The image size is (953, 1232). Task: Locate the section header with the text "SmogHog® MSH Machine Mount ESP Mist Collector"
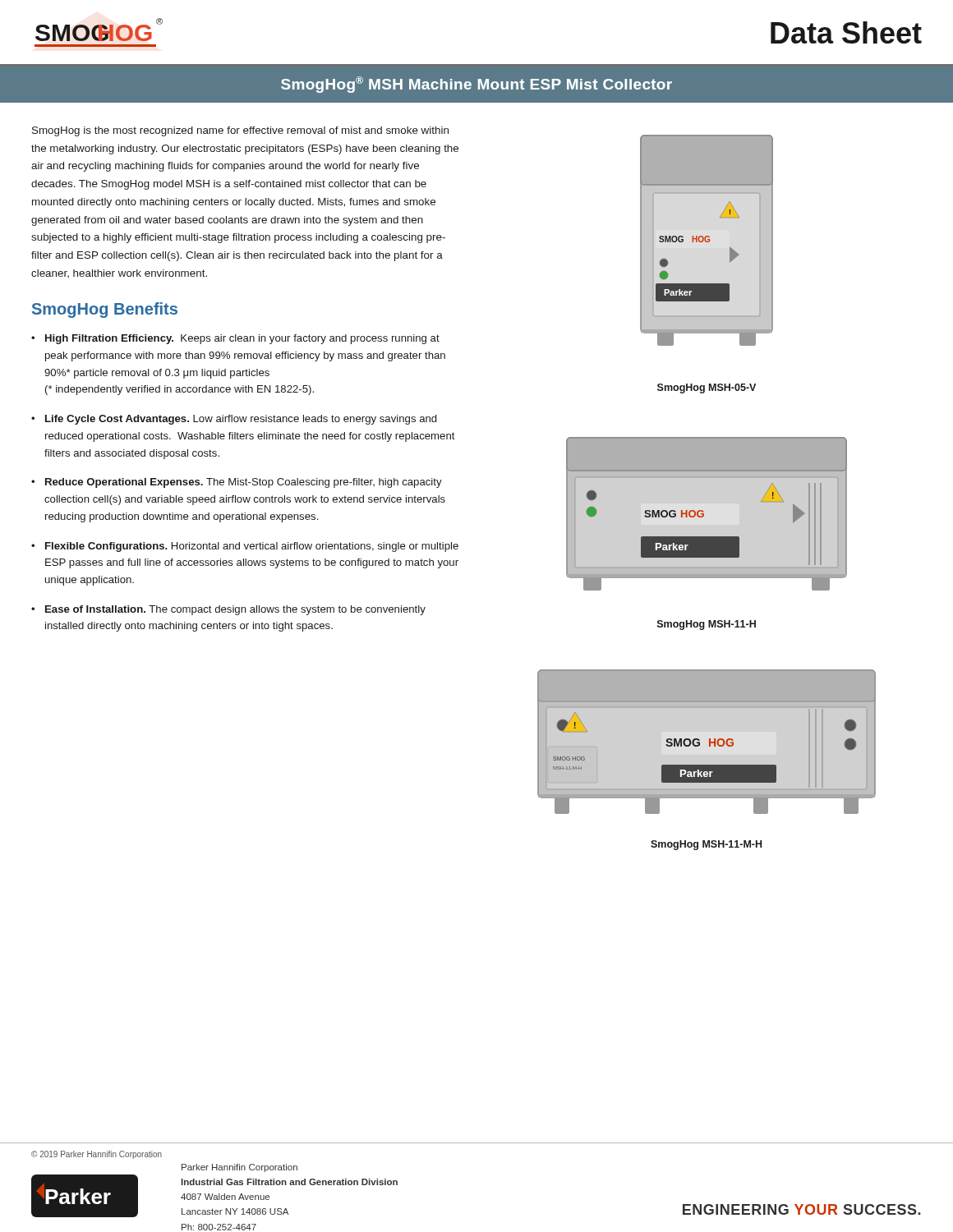click(x=476, y=85)
